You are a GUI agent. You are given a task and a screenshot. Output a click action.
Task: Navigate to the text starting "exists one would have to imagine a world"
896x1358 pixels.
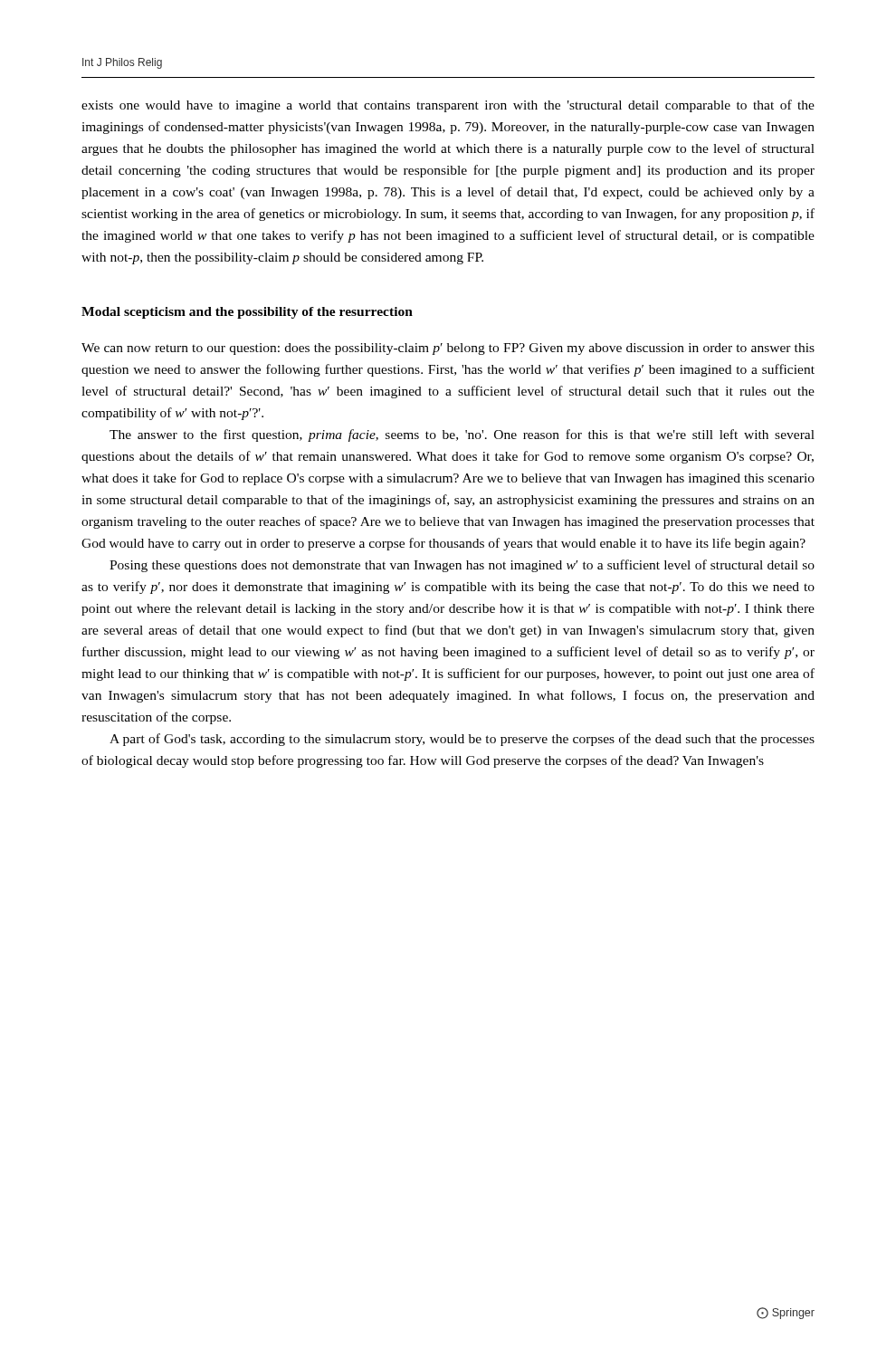(x=448, y=181)
